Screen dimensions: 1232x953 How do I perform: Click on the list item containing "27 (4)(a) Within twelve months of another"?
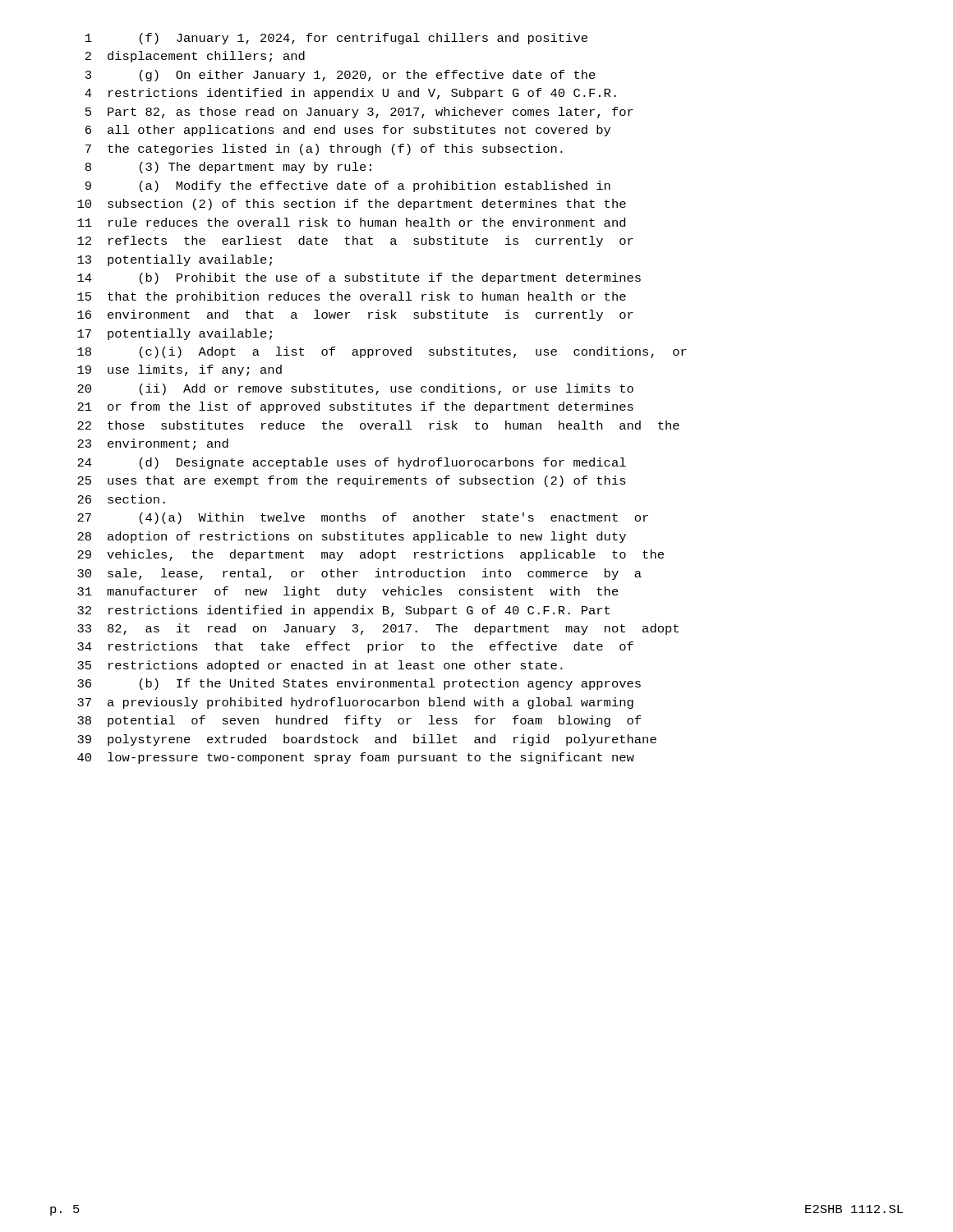(476, 592)
